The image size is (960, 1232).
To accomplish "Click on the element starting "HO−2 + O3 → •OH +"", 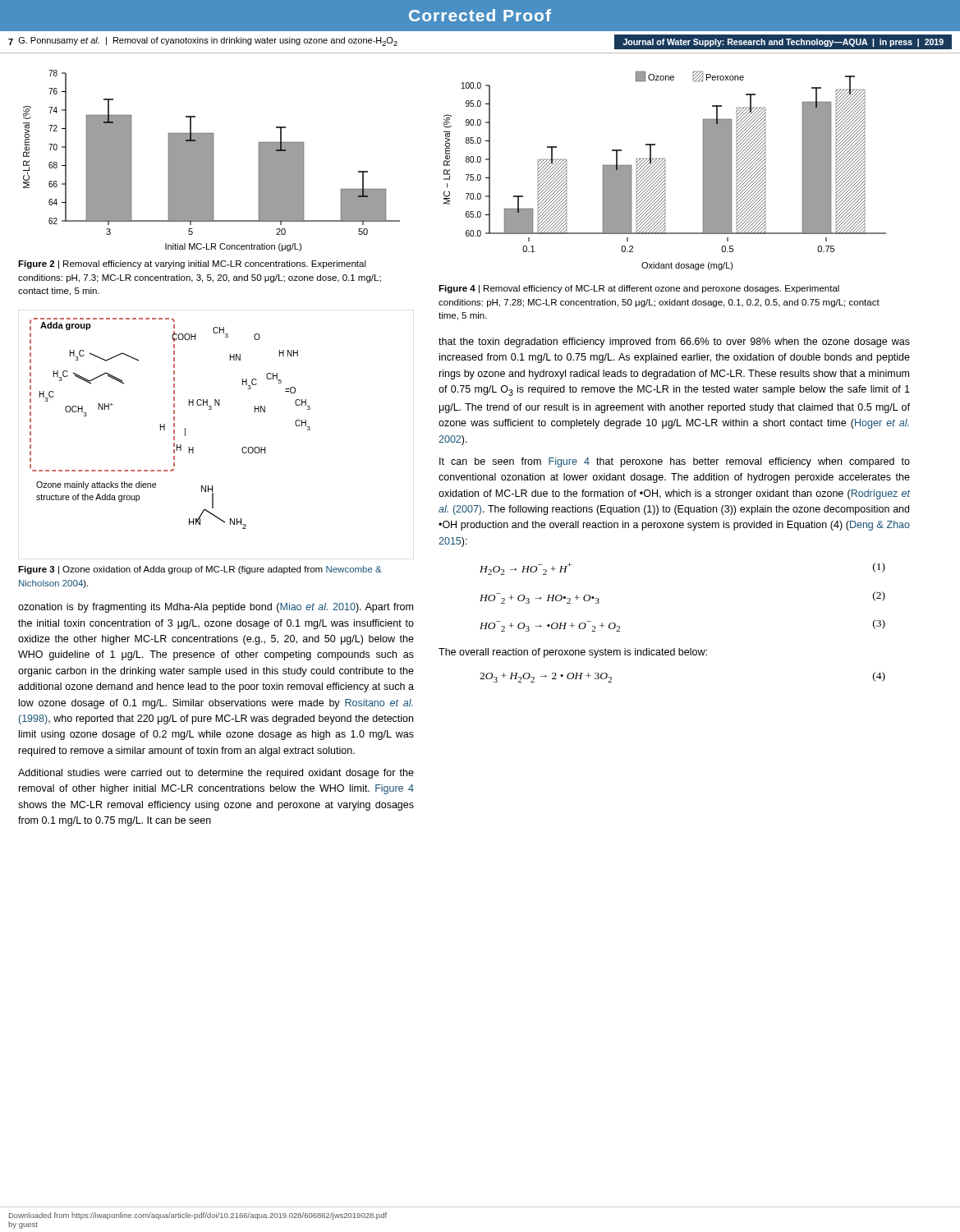I will [558, 625].
